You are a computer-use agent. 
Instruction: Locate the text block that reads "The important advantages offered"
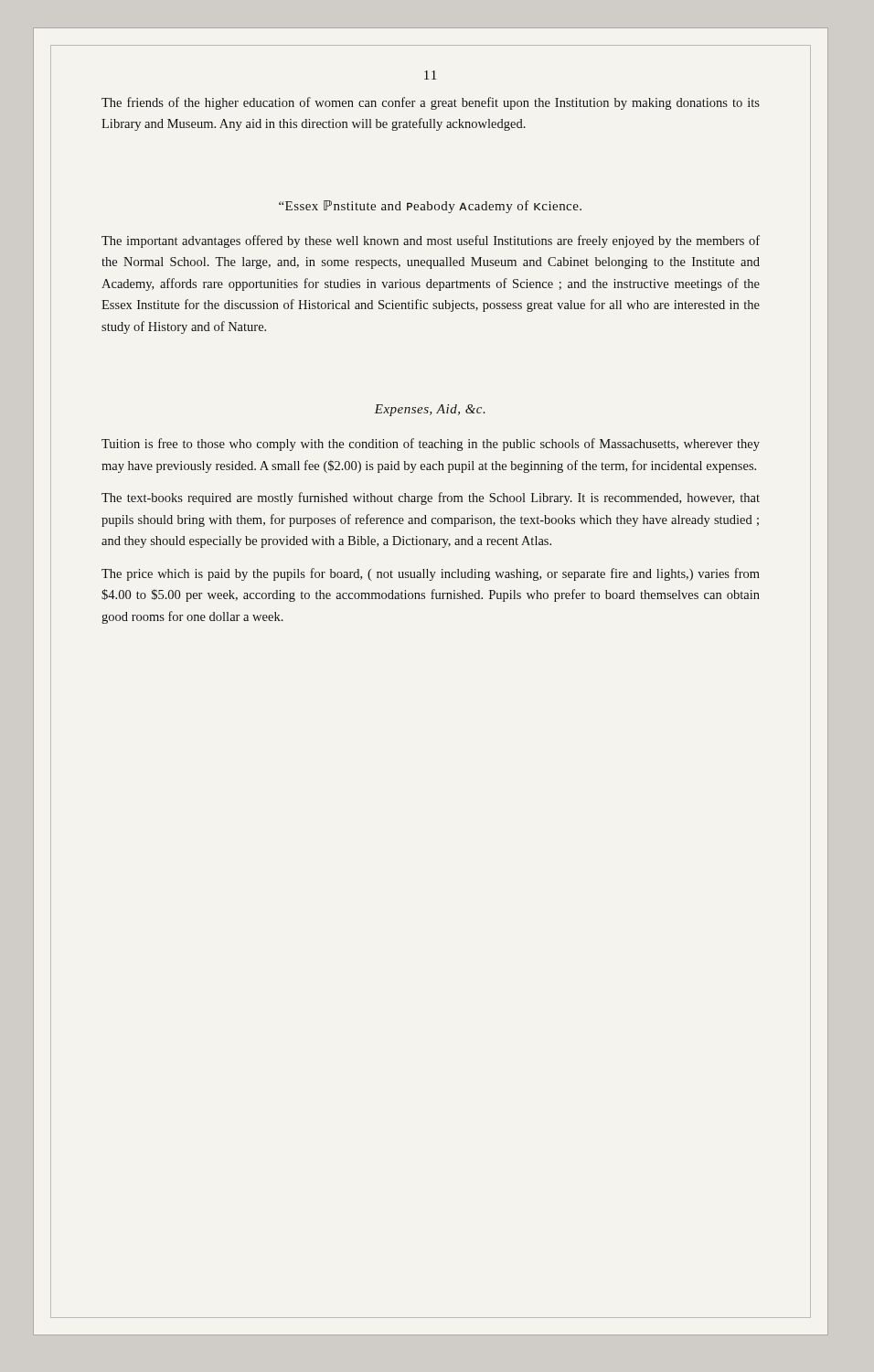pos(431,284)
